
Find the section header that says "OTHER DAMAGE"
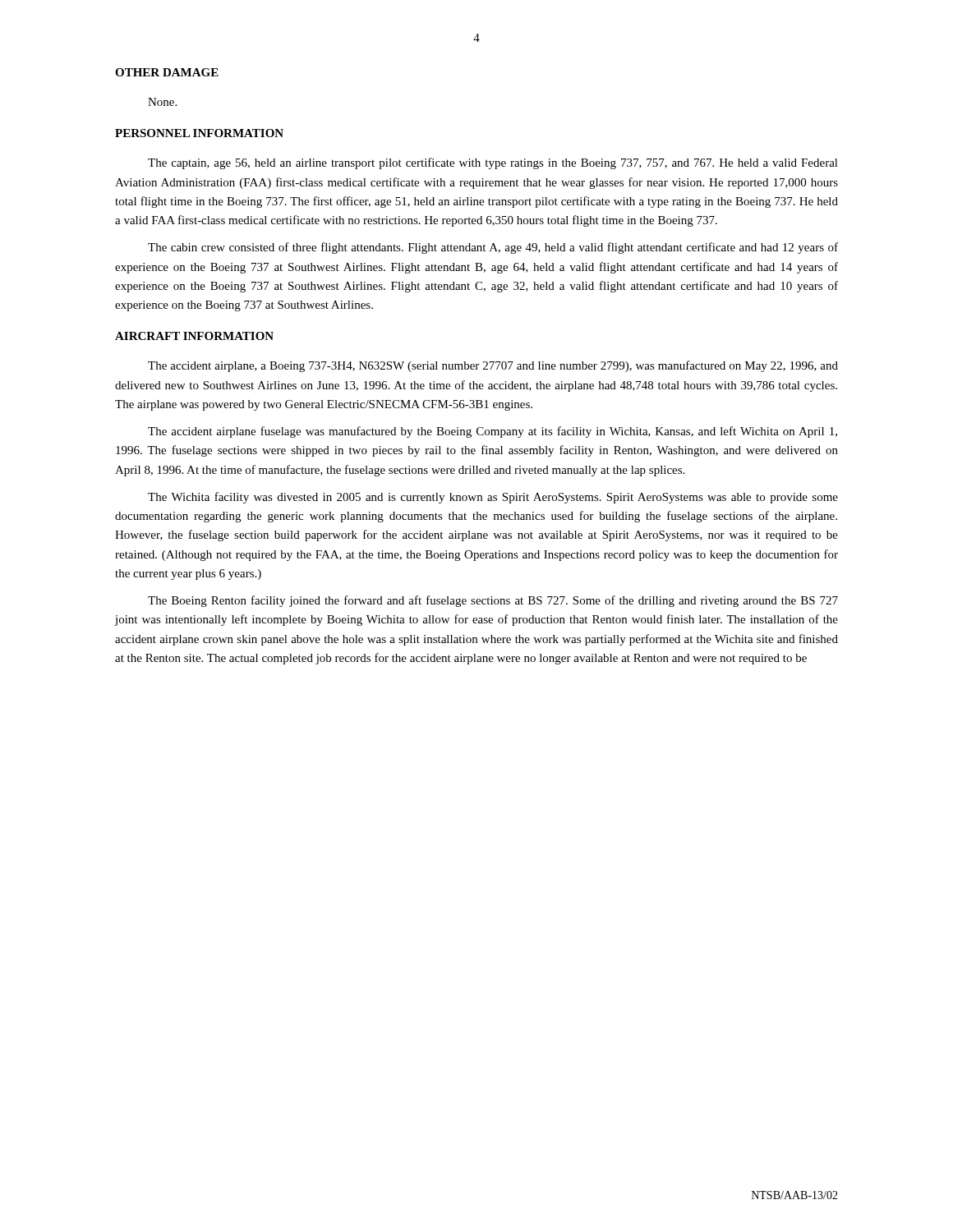pyautogui.click(x=167, y=72)
